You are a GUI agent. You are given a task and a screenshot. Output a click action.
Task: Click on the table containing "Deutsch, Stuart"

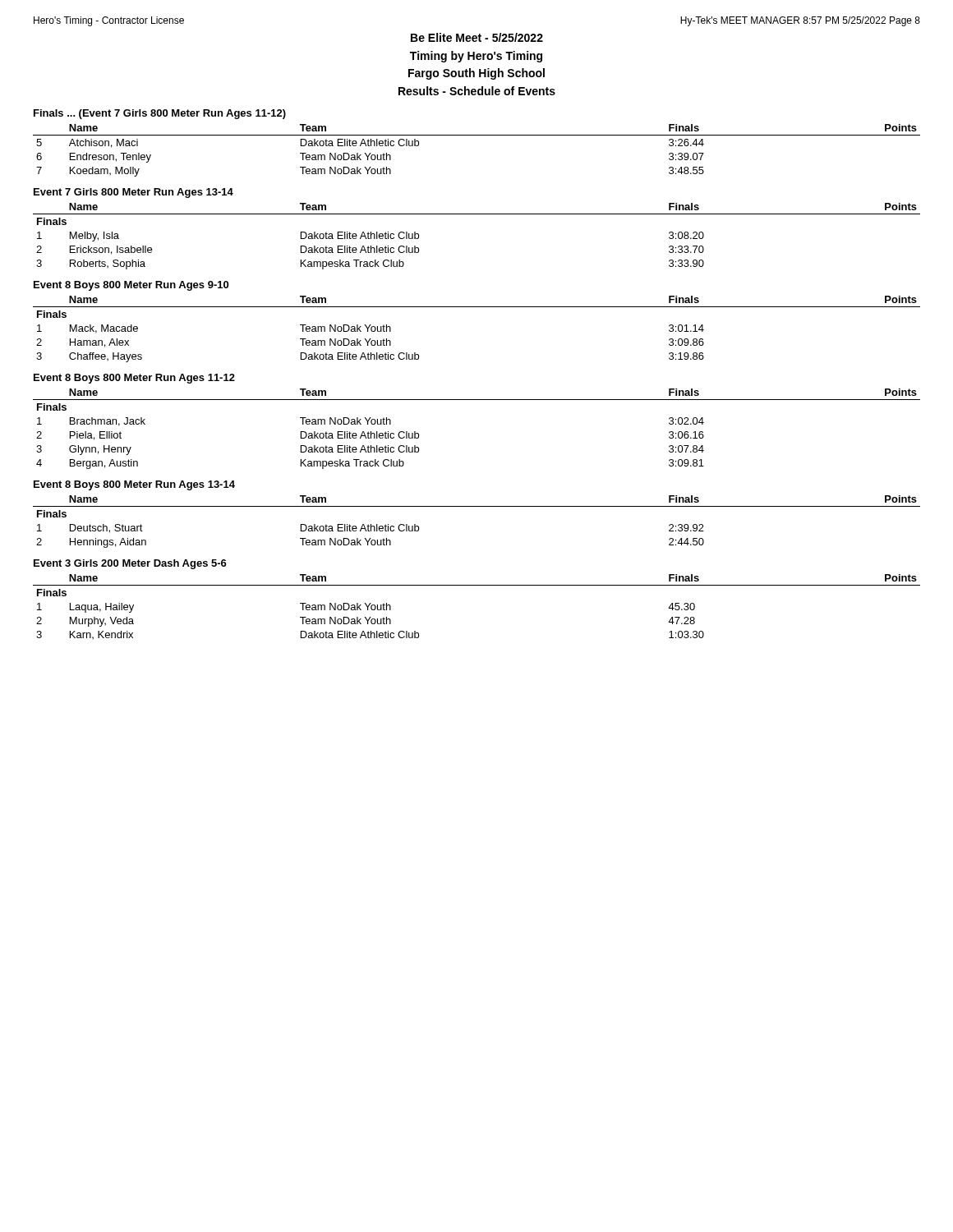tap(476, 520)
